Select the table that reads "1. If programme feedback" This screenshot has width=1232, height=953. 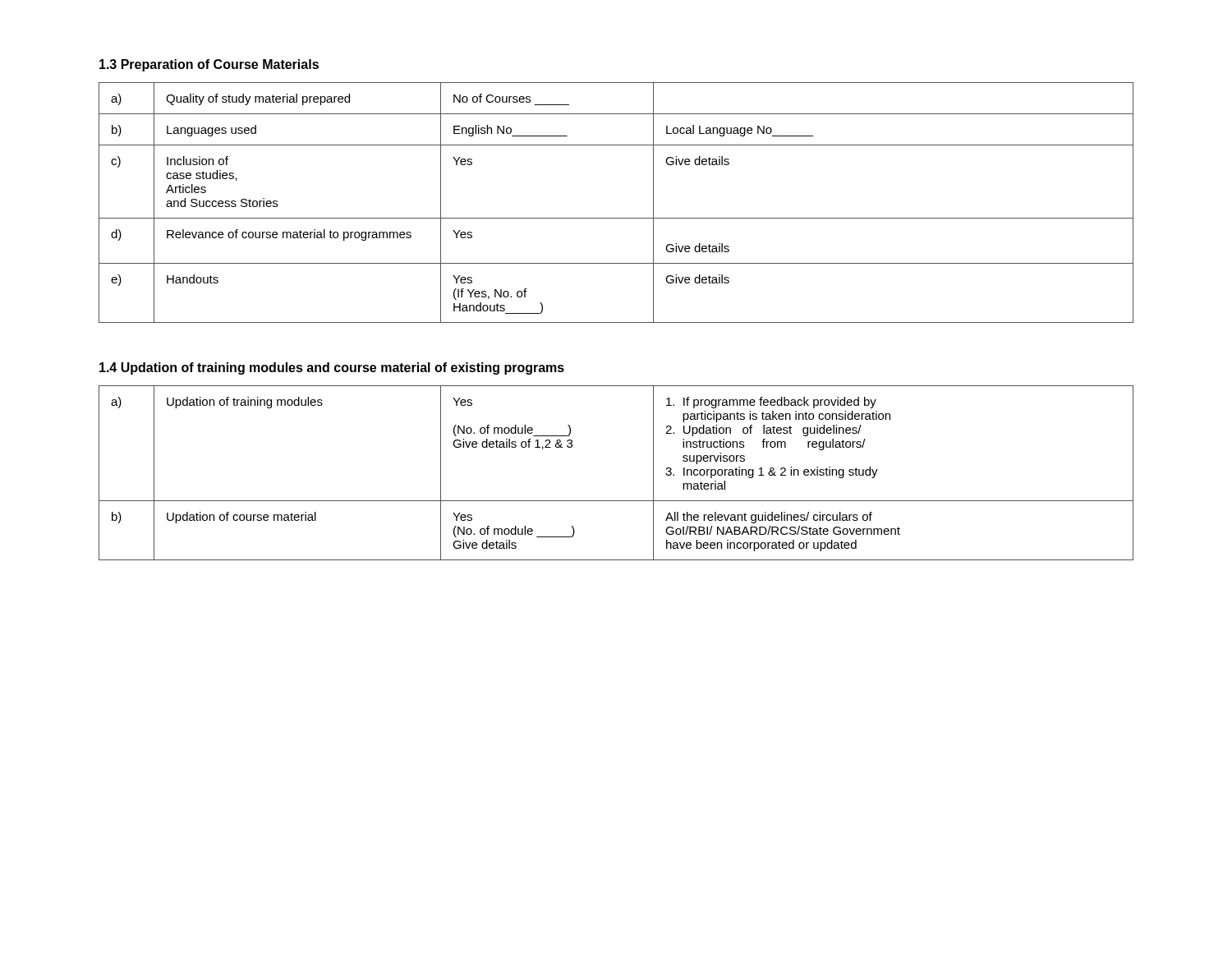pyautogui.click(x=616, y=473)
